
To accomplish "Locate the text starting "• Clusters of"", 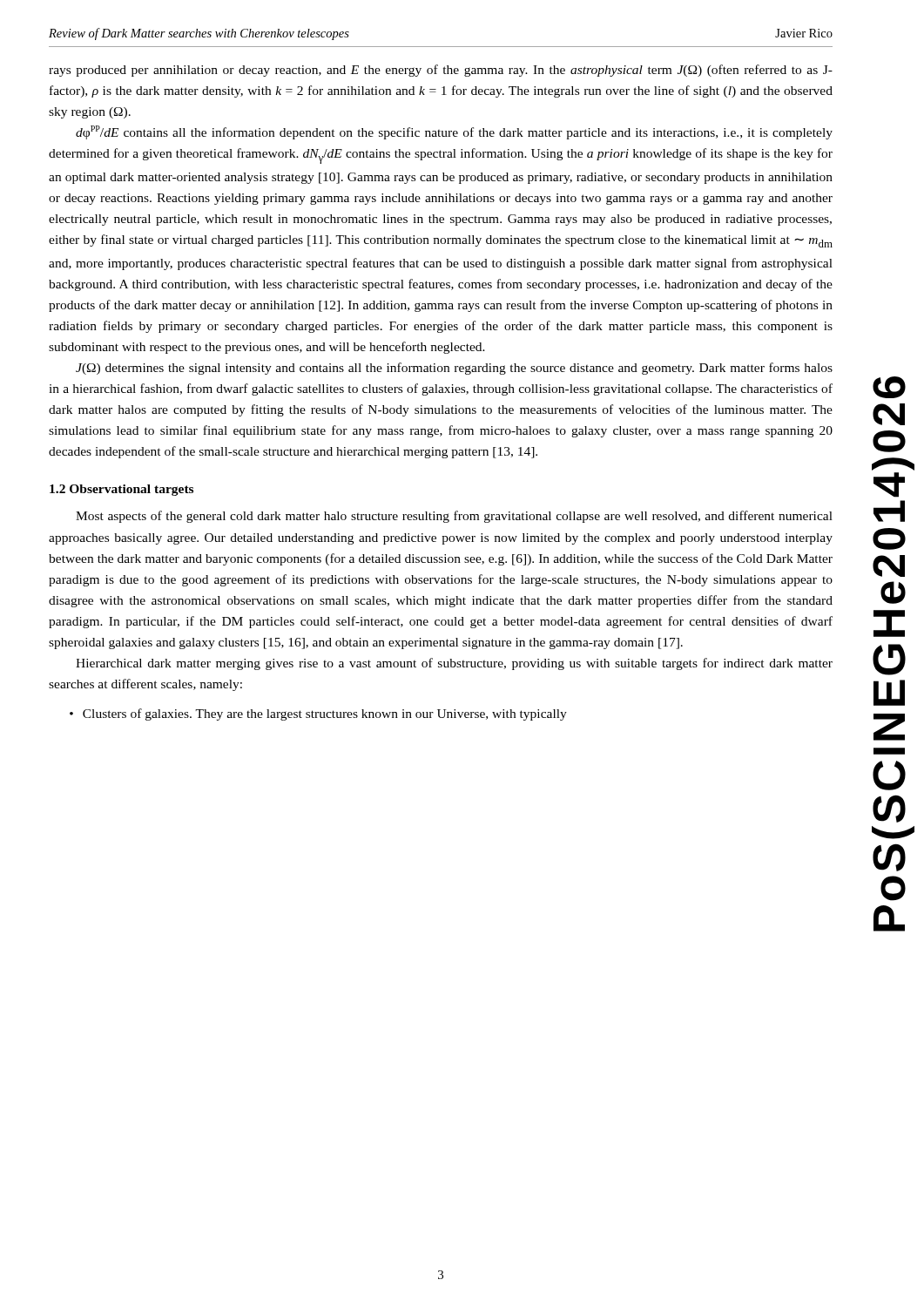I will pyautogui.click(x=318, y=713).
